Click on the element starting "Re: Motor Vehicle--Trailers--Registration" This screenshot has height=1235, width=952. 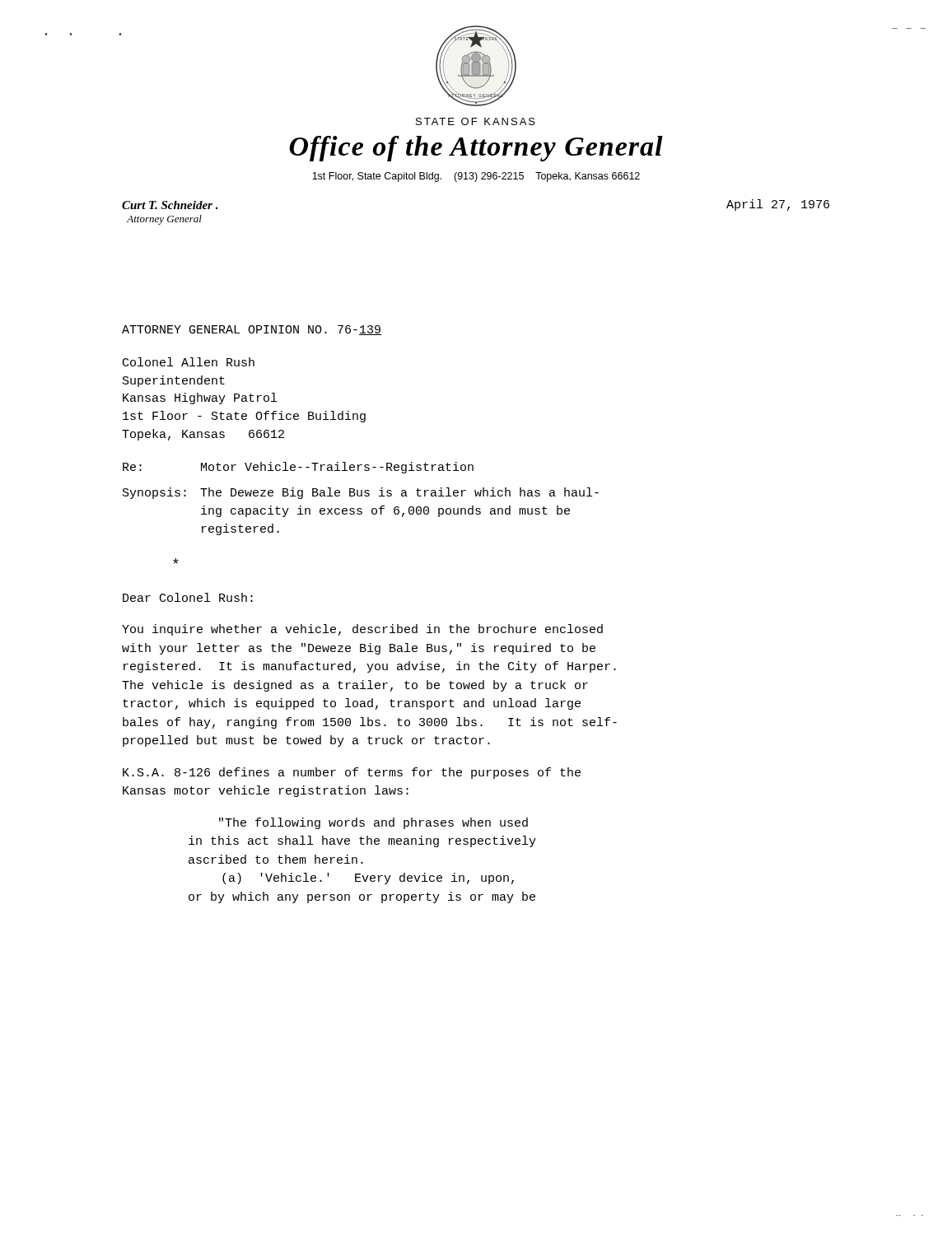[298, 468]
